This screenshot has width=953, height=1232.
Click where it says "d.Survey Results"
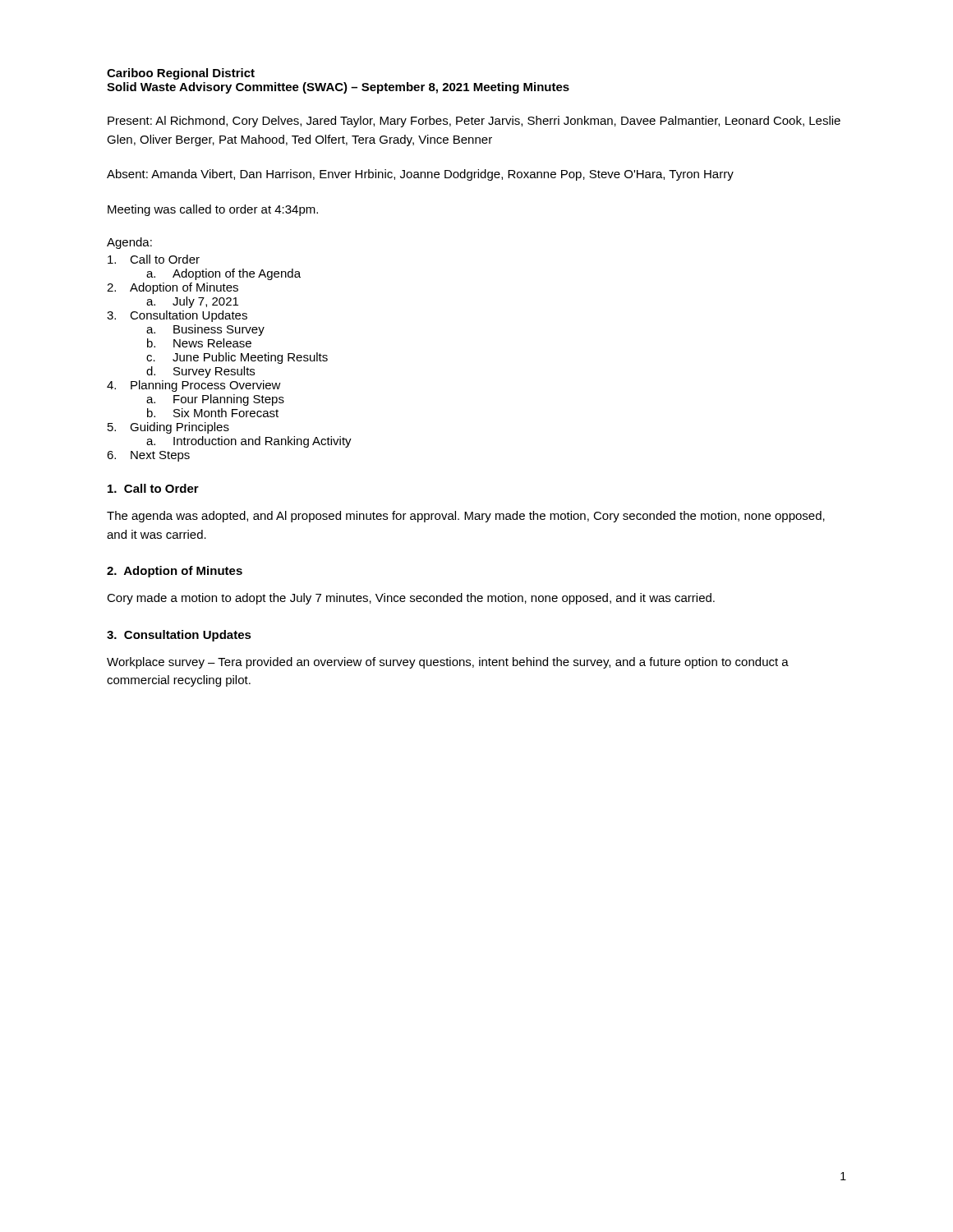tap(201, 371)
